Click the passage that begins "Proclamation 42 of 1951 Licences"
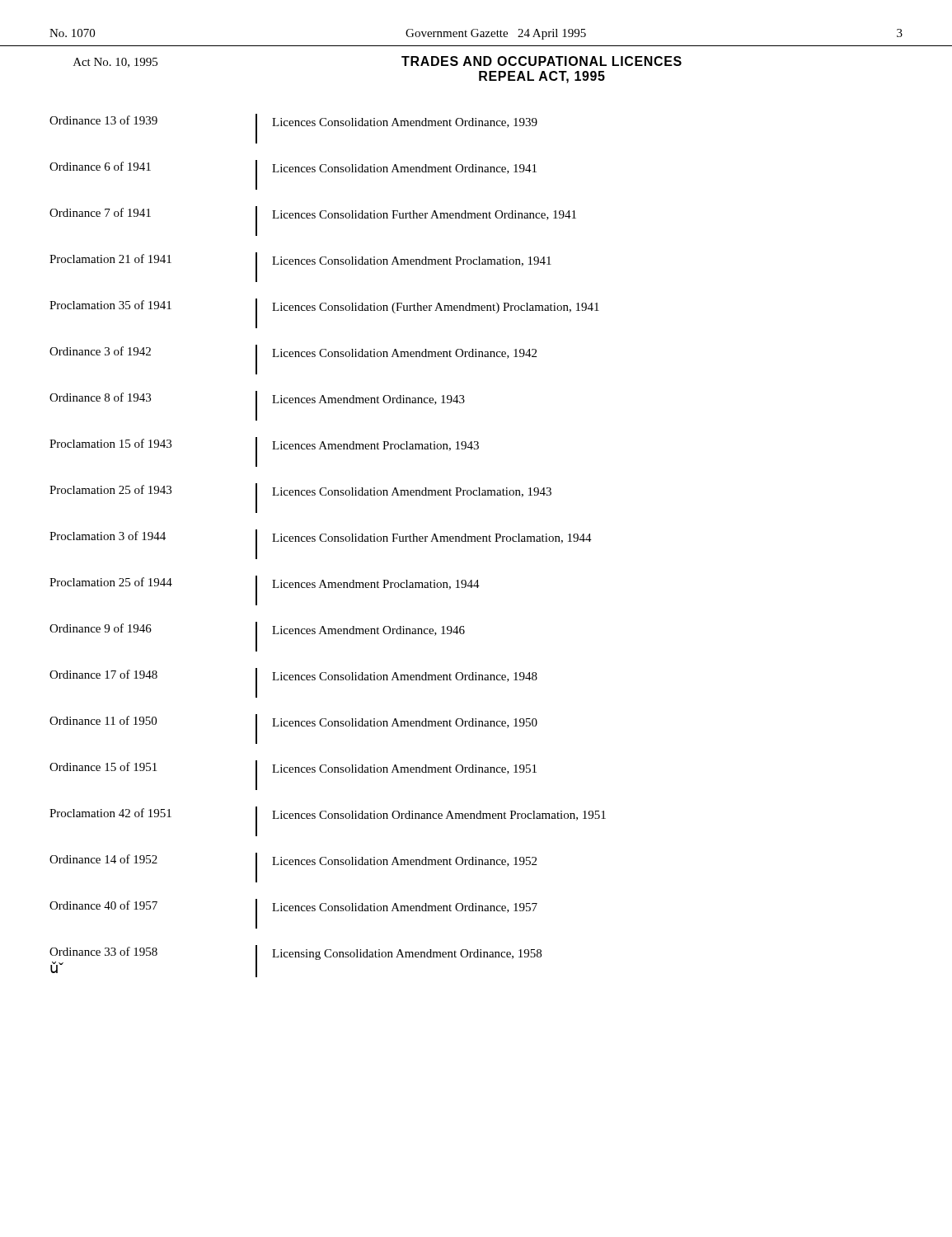This screenshot has width=952, height=1237. (x=476, y=821)
